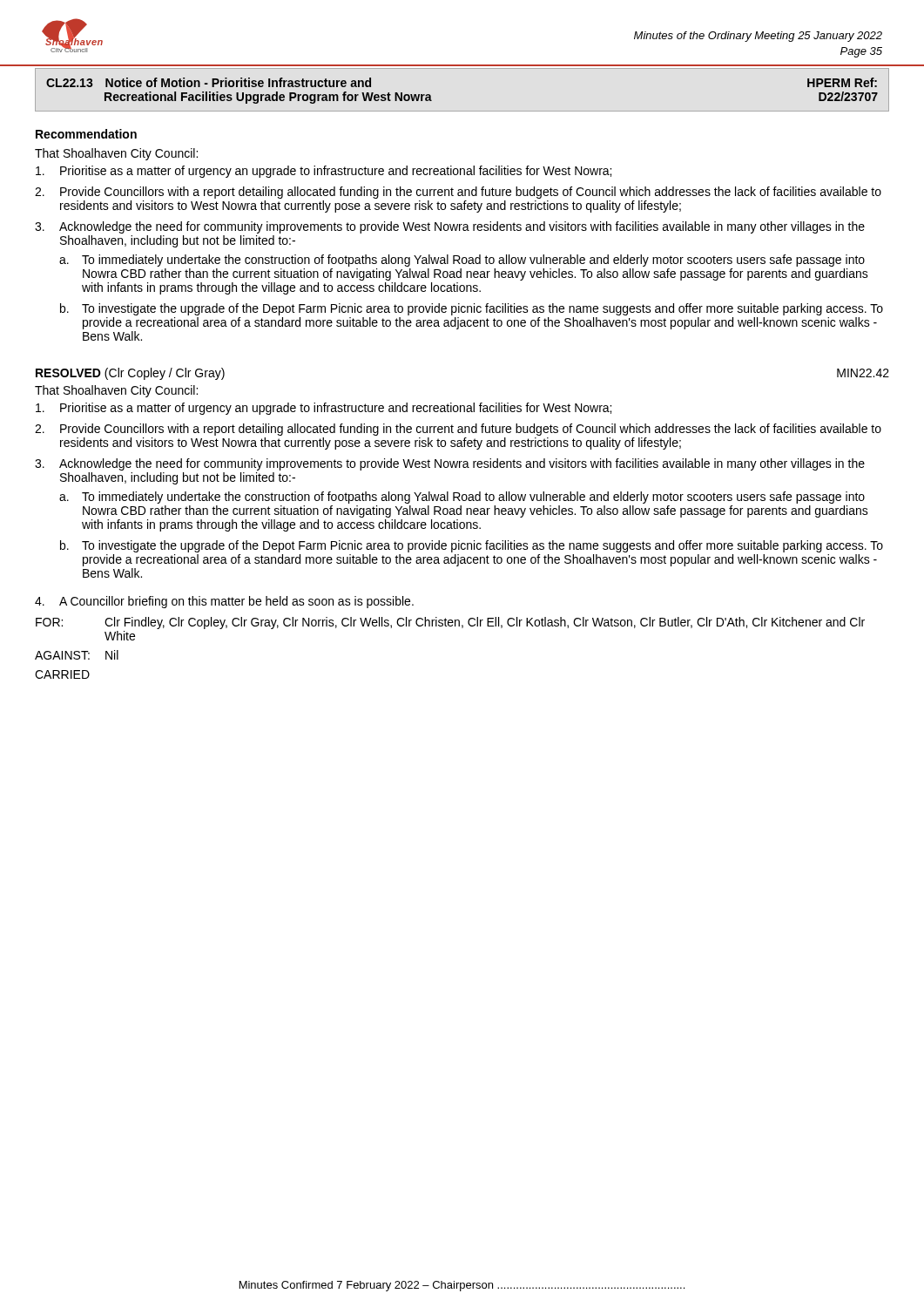Find the section header containing "CL22.13 Notice of Motion - Prioritise Infrastructure and"

[462, 90]
